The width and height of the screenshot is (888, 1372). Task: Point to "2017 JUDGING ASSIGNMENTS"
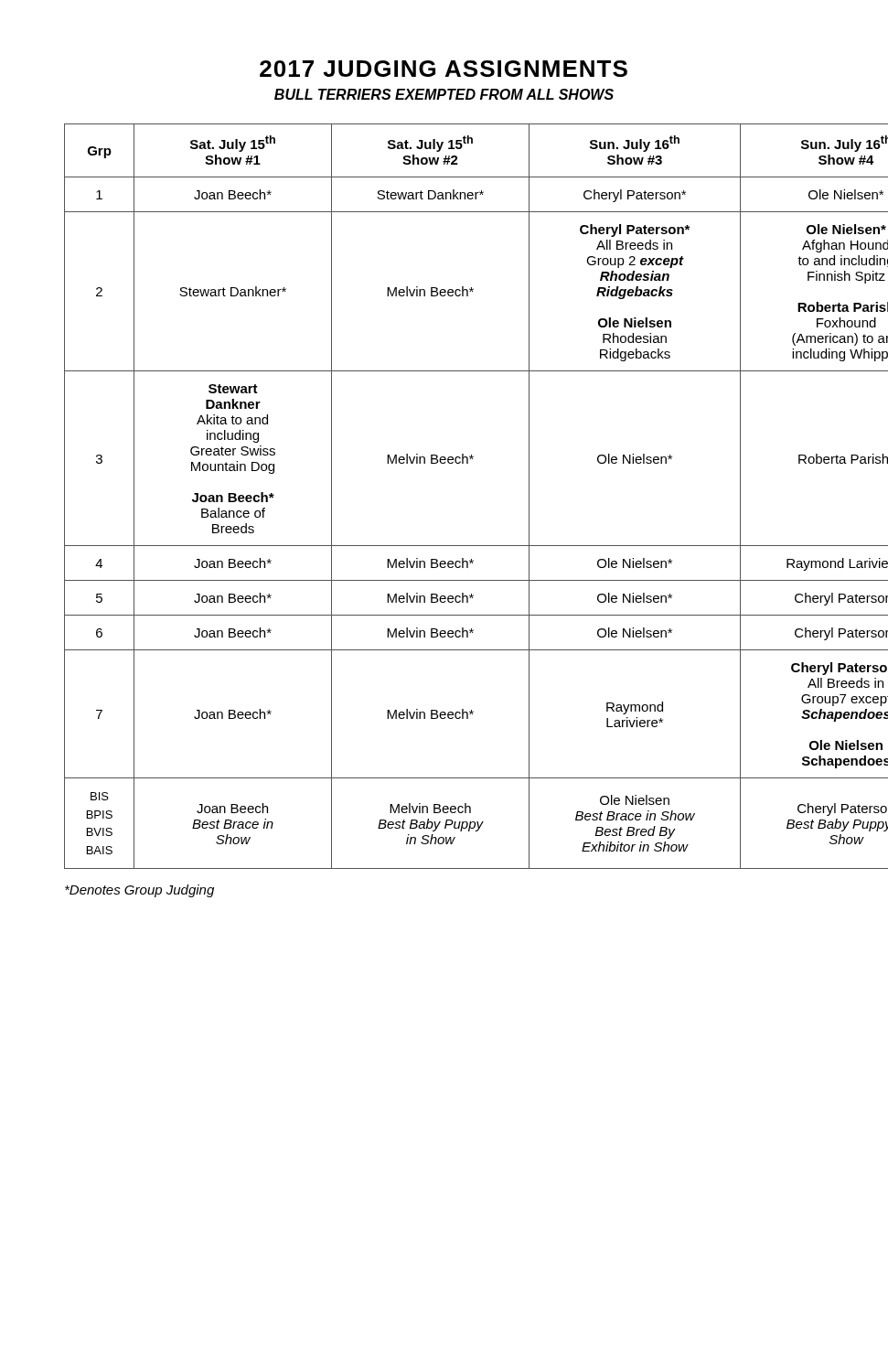pyautogui.click(x=444, y=69)
